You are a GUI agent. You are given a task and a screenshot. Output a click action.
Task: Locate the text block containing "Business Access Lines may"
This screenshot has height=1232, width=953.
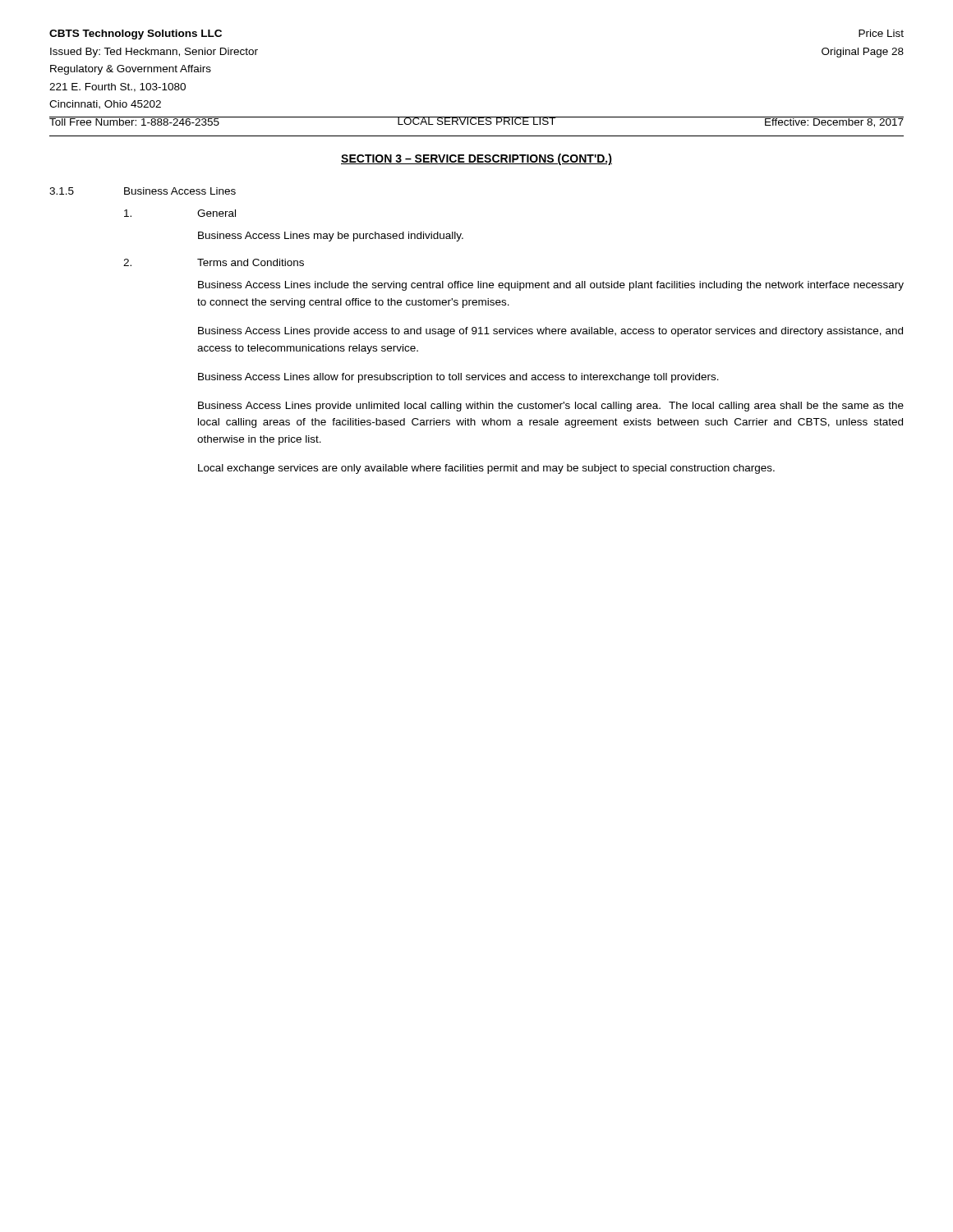331,235
